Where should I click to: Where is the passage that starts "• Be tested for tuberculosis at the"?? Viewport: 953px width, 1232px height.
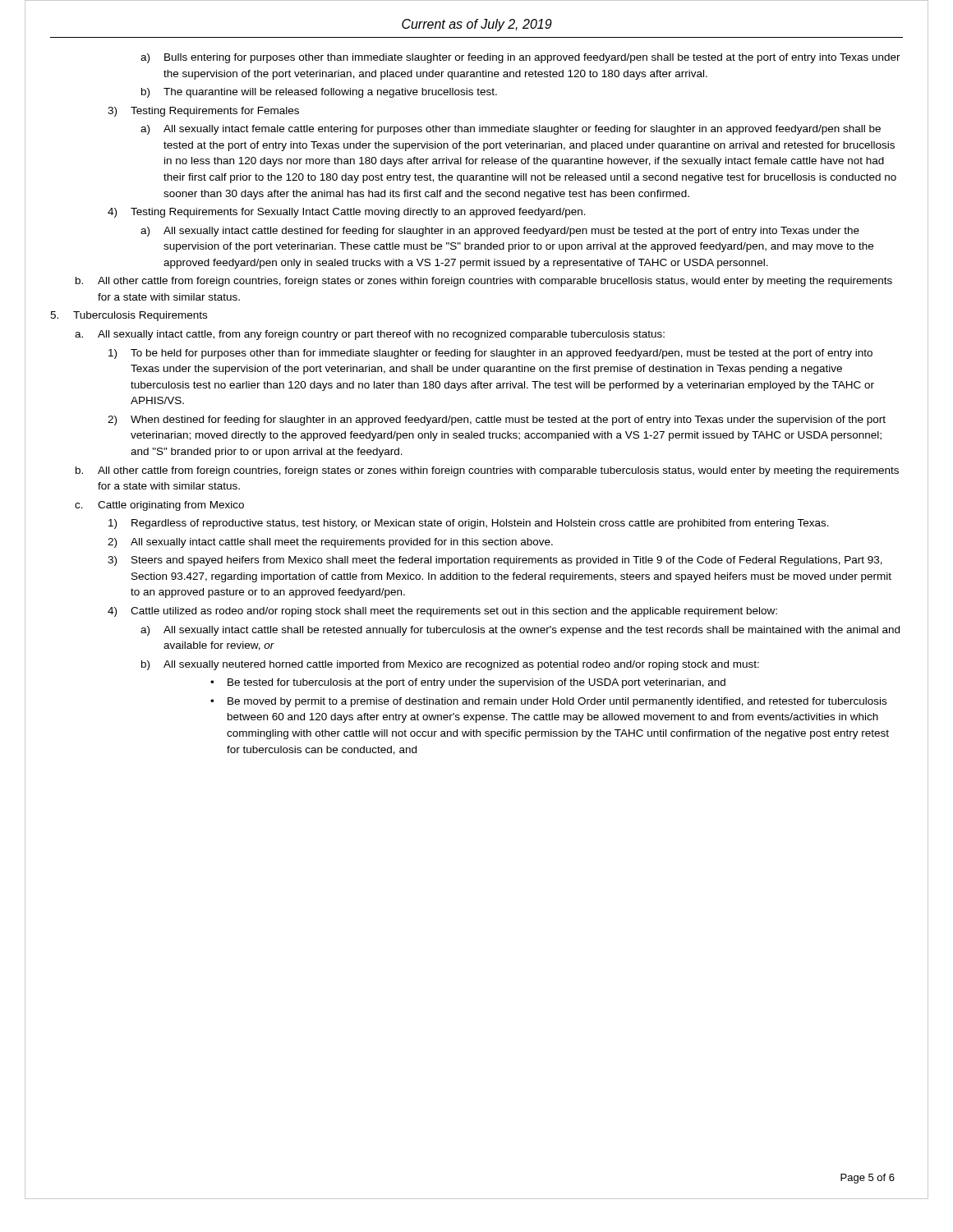click(557, 683)
